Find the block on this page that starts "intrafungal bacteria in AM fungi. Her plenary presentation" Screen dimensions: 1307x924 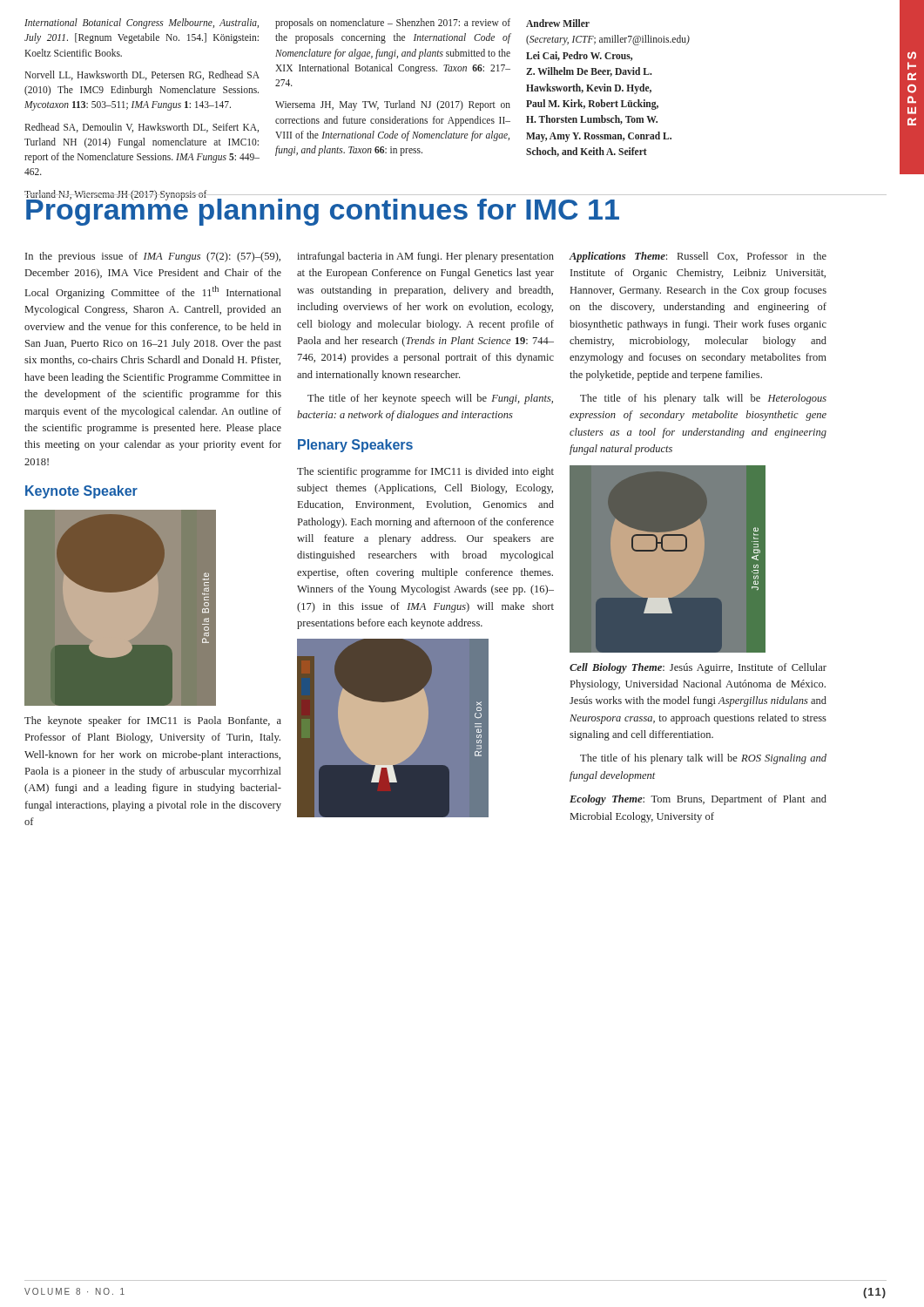click(425, 336)
